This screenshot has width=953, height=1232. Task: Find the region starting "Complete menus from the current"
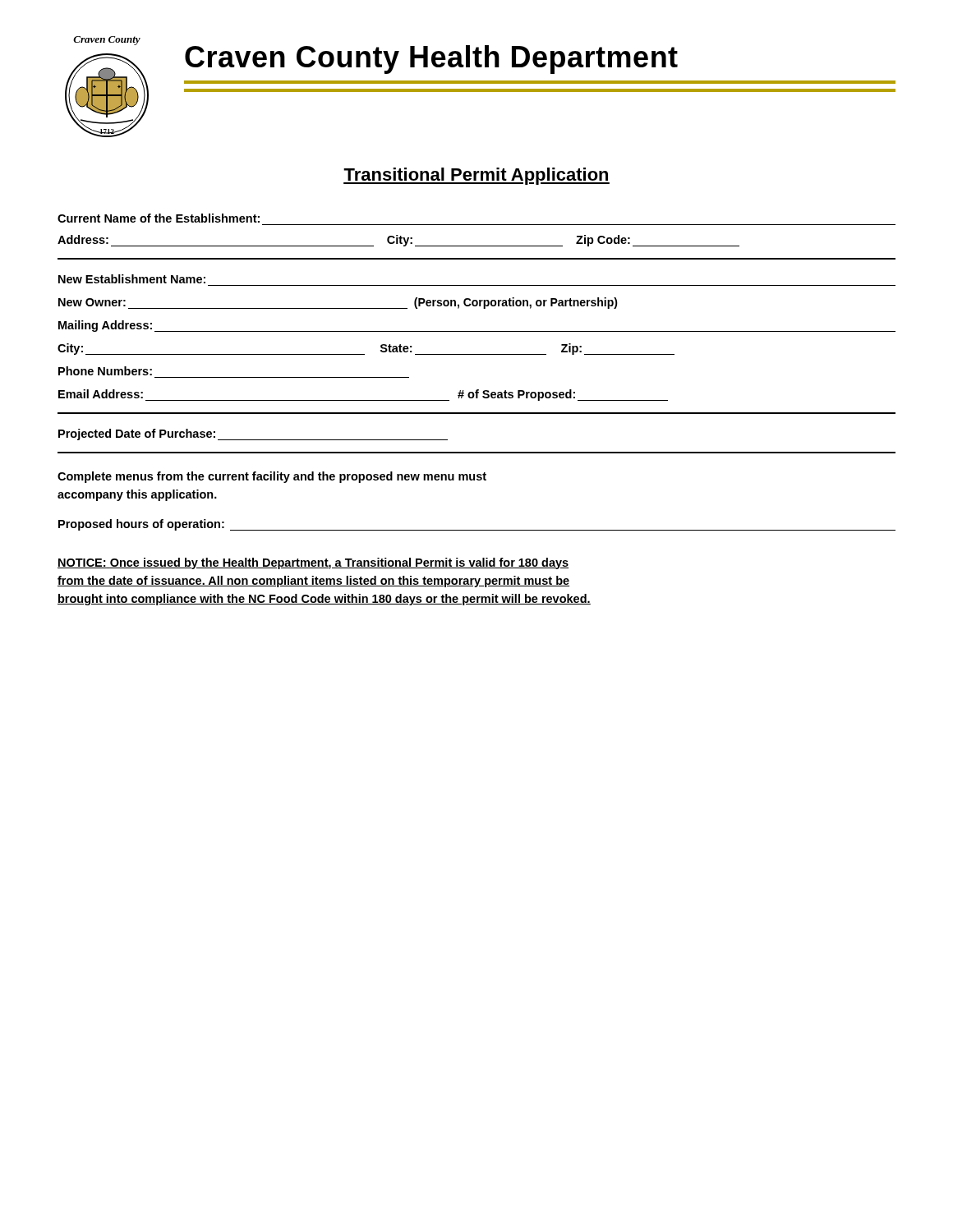tap(476, 486)
